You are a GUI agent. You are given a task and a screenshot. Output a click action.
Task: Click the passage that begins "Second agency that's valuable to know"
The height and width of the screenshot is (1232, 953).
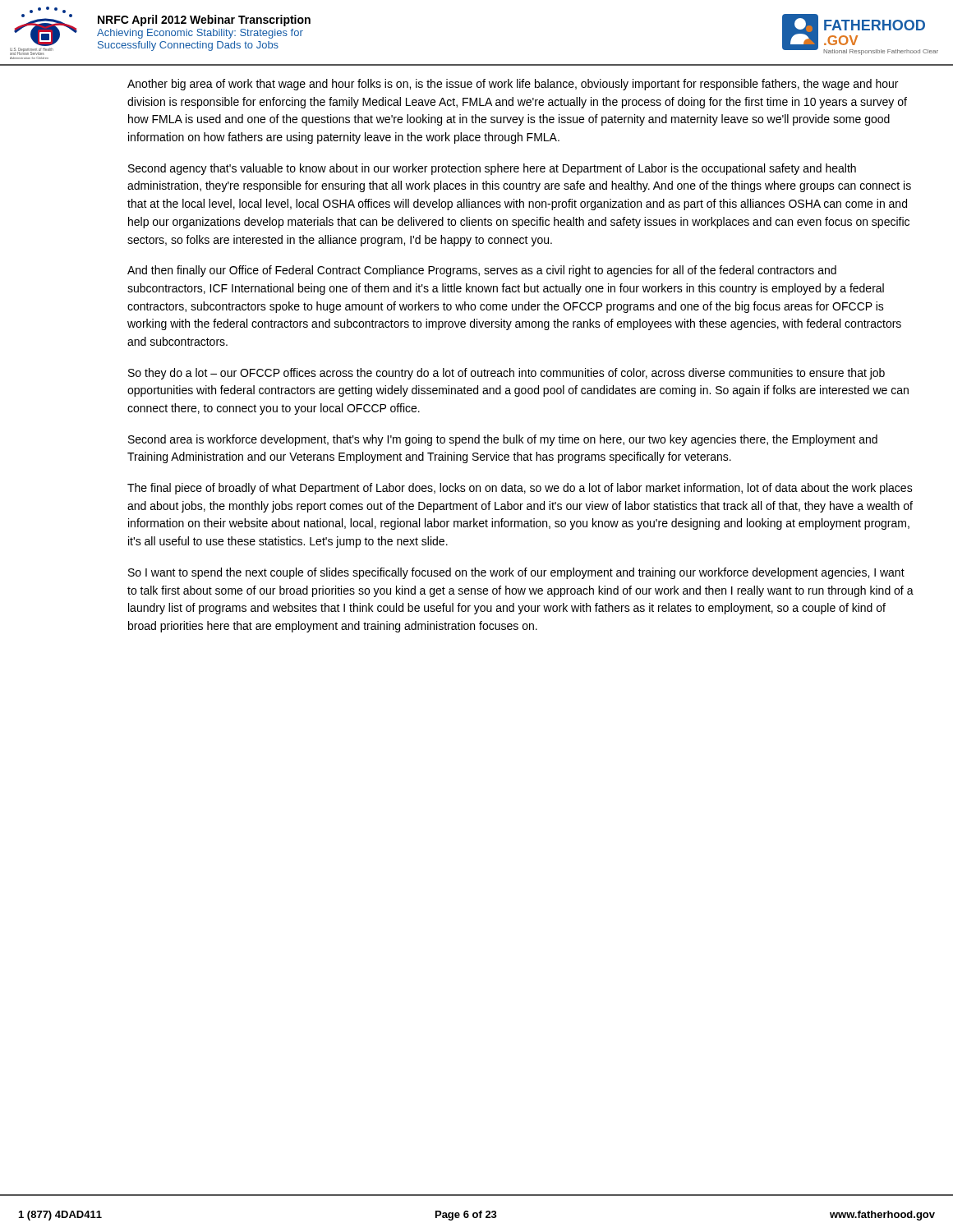pyautogui.click(x=519, y=204)
